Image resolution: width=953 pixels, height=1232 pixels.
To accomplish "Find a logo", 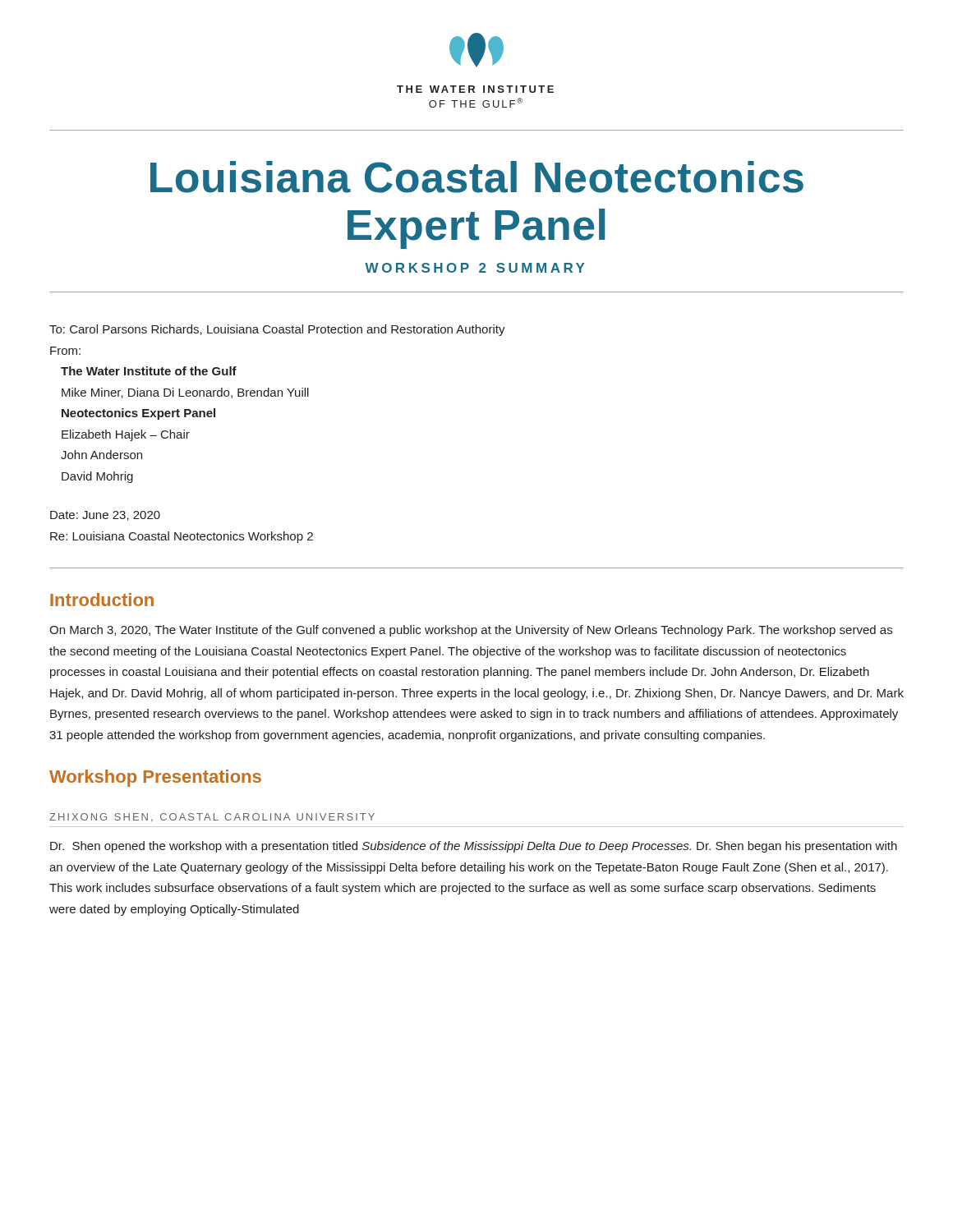I will 476,59.
